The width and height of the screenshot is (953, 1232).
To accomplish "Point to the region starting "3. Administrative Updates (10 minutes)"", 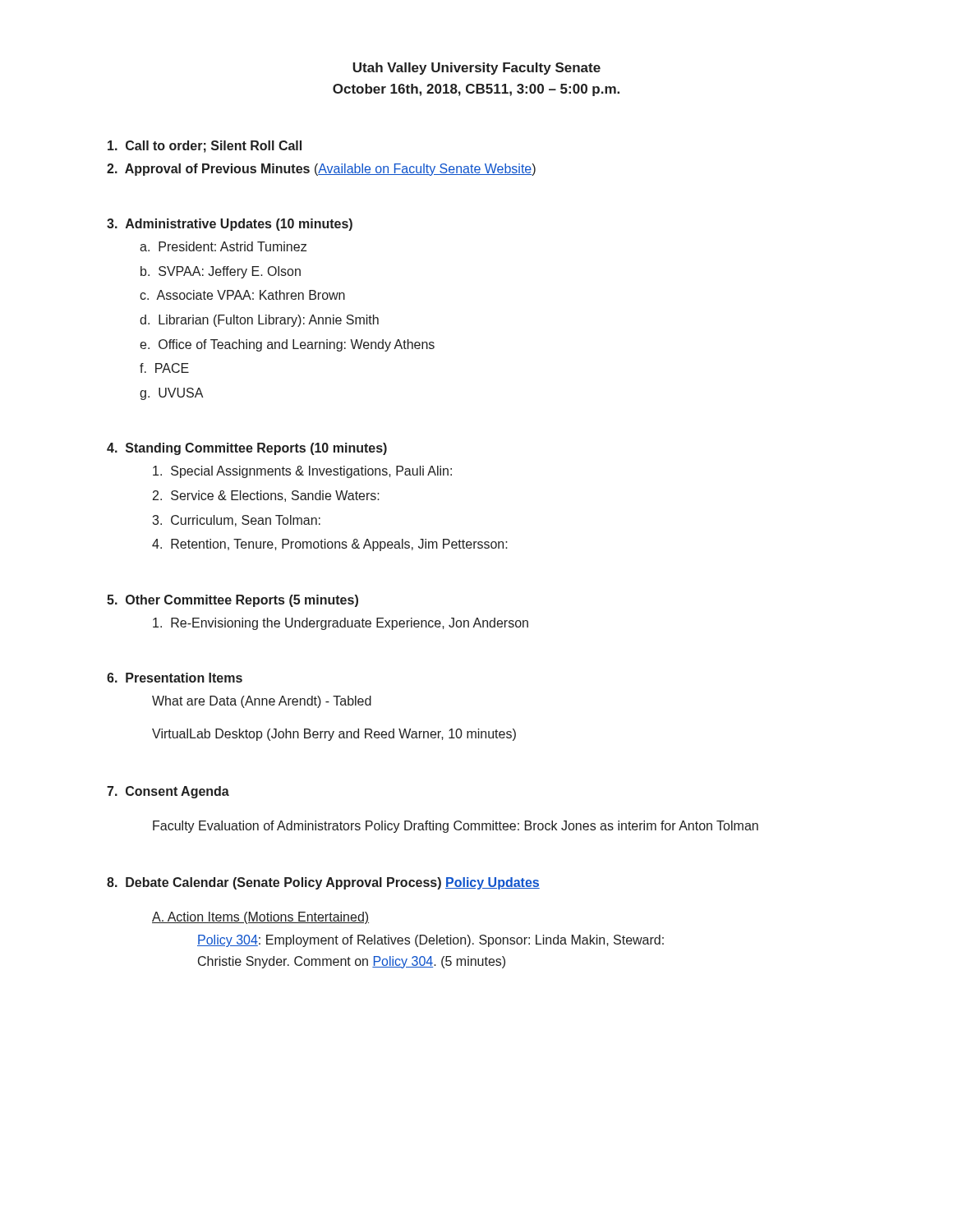I will tap(230, 224).
